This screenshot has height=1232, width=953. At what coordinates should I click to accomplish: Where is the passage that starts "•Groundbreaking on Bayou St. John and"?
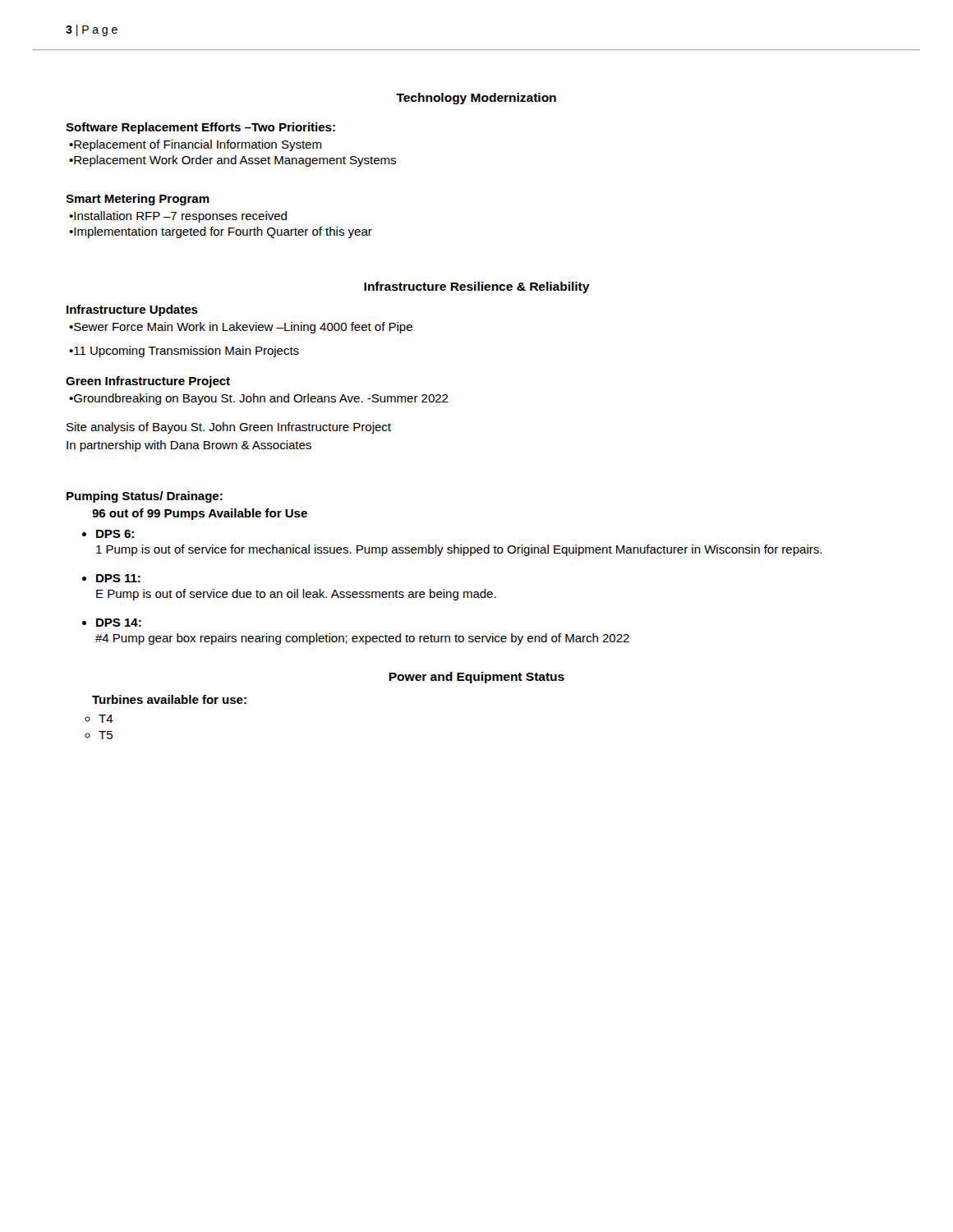tap(259, 398)
